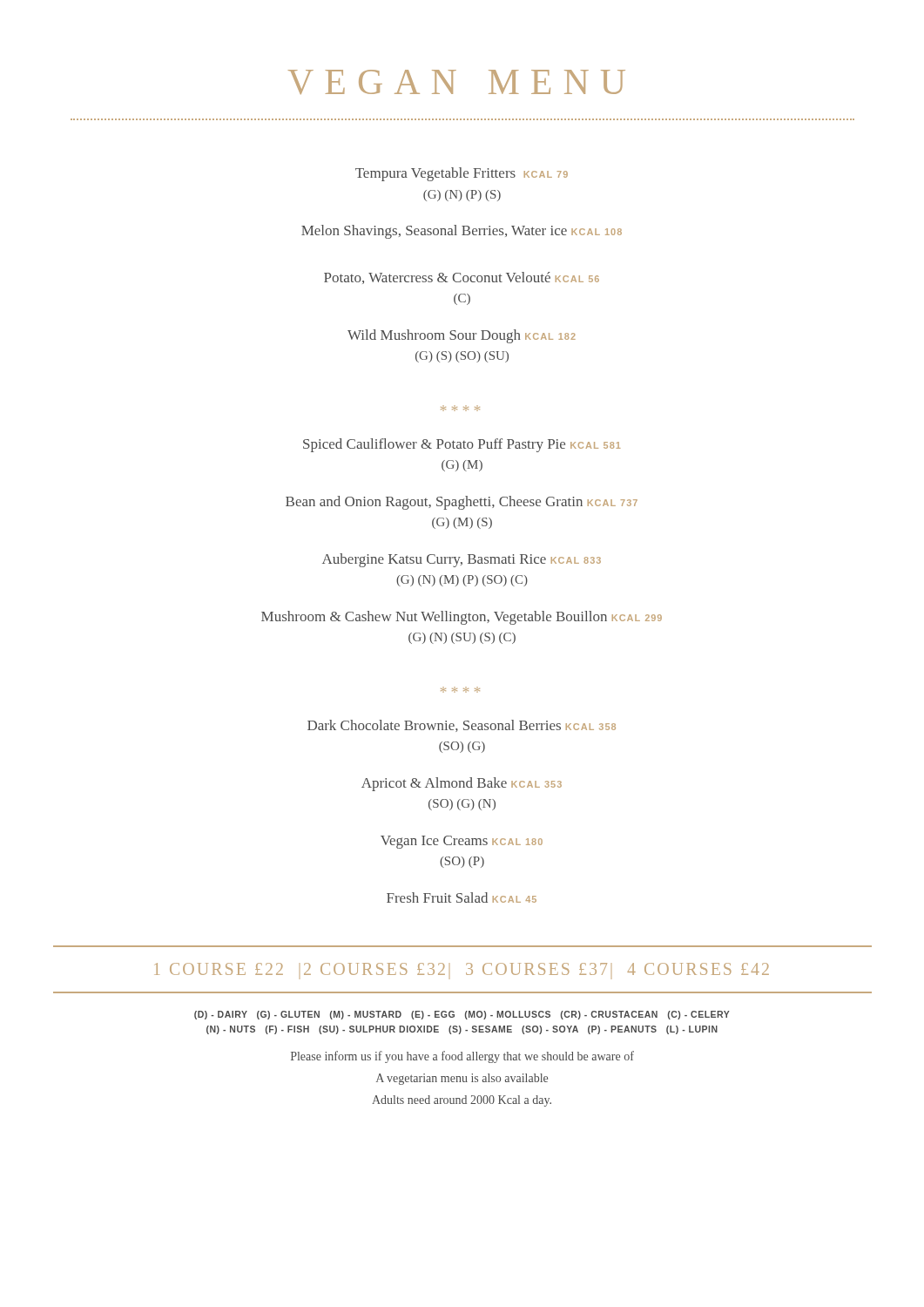
Task: Locate the title that reads "VEGAN MENU"
Action: 462,82
